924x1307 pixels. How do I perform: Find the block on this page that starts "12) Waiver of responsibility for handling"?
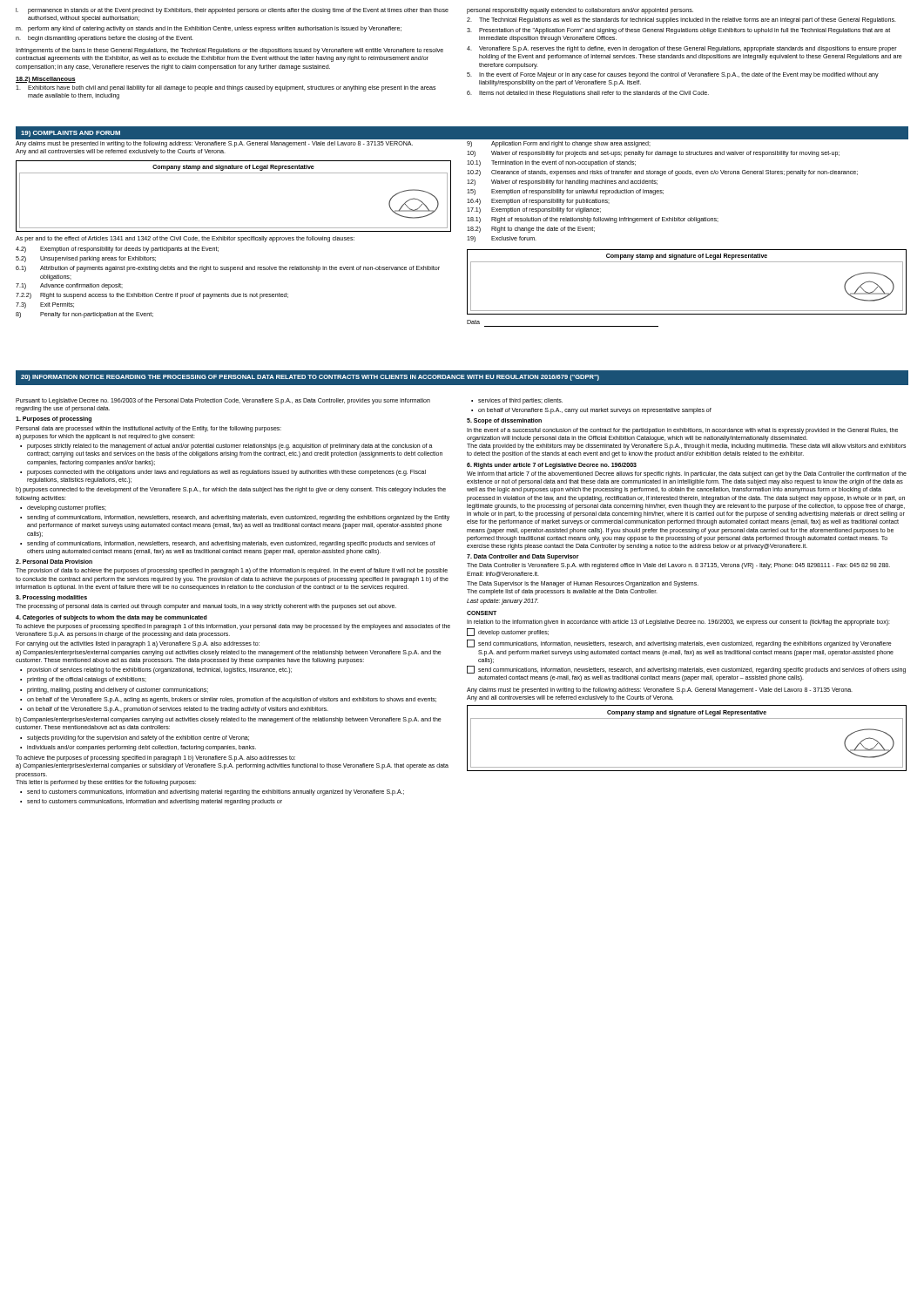[562, 182]
